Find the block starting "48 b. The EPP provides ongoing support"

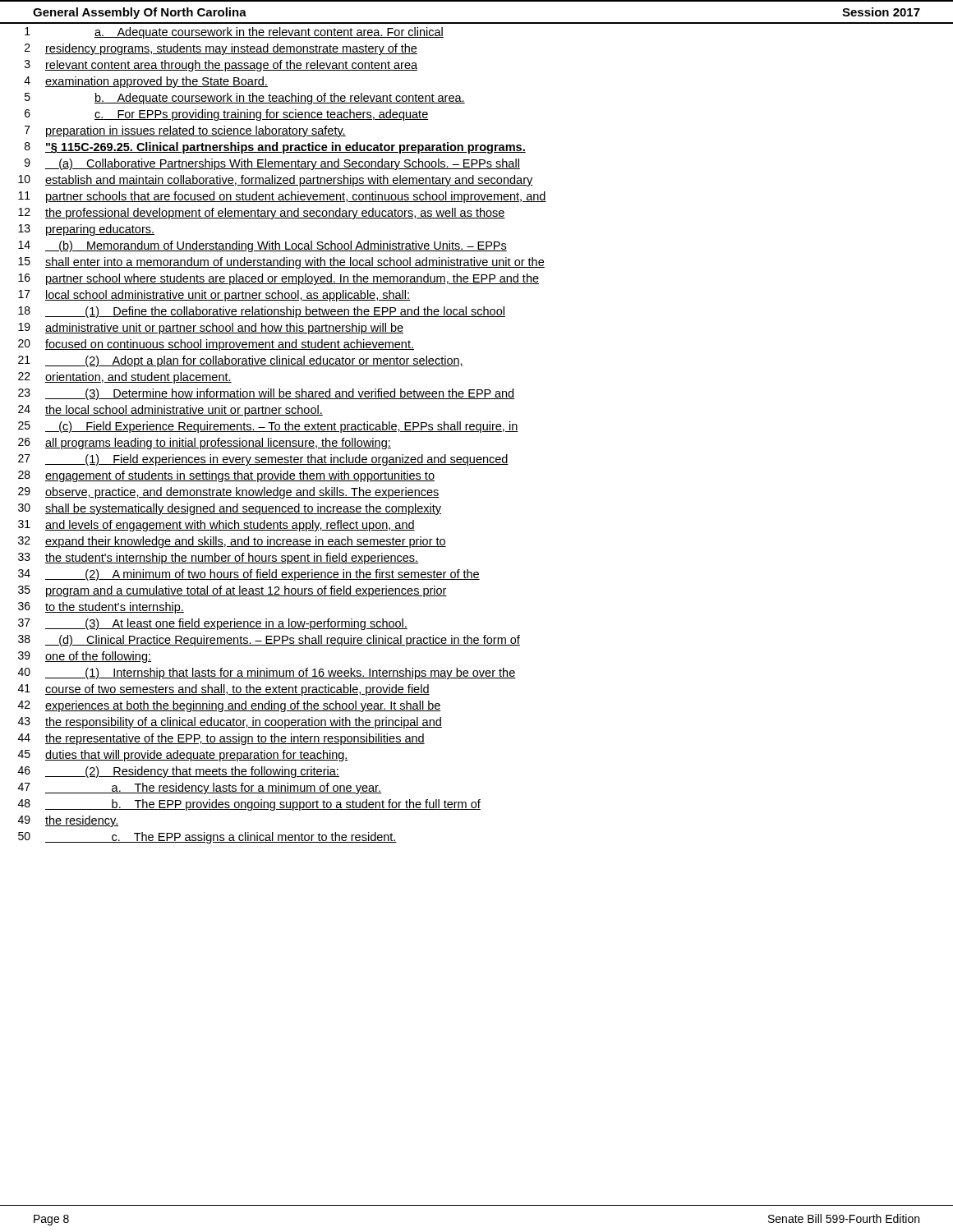click(476, 812)
